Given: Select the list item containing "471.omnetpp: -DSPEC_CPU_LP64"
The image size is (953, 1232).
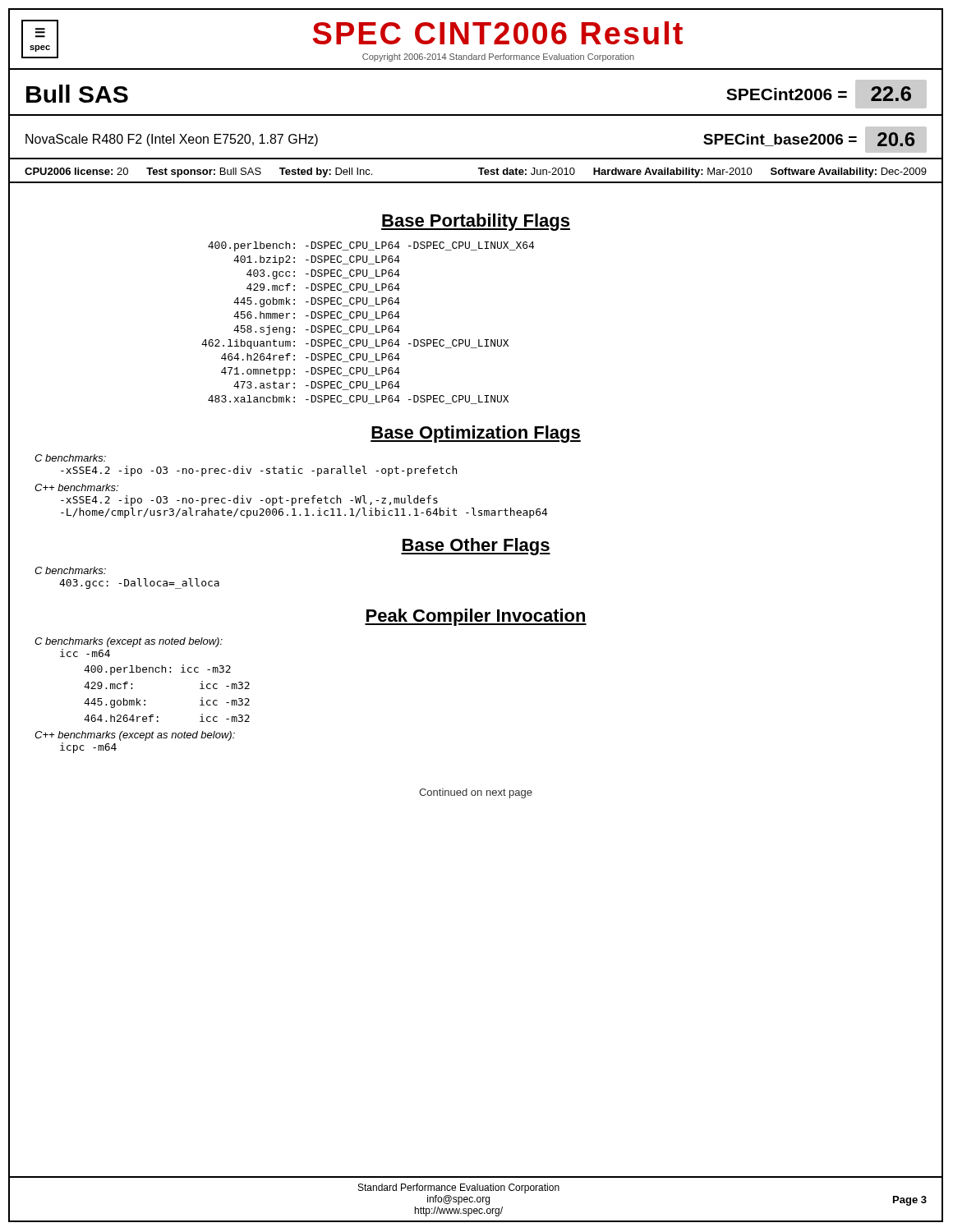Looking at the screenshot, I should pos(242,372).
